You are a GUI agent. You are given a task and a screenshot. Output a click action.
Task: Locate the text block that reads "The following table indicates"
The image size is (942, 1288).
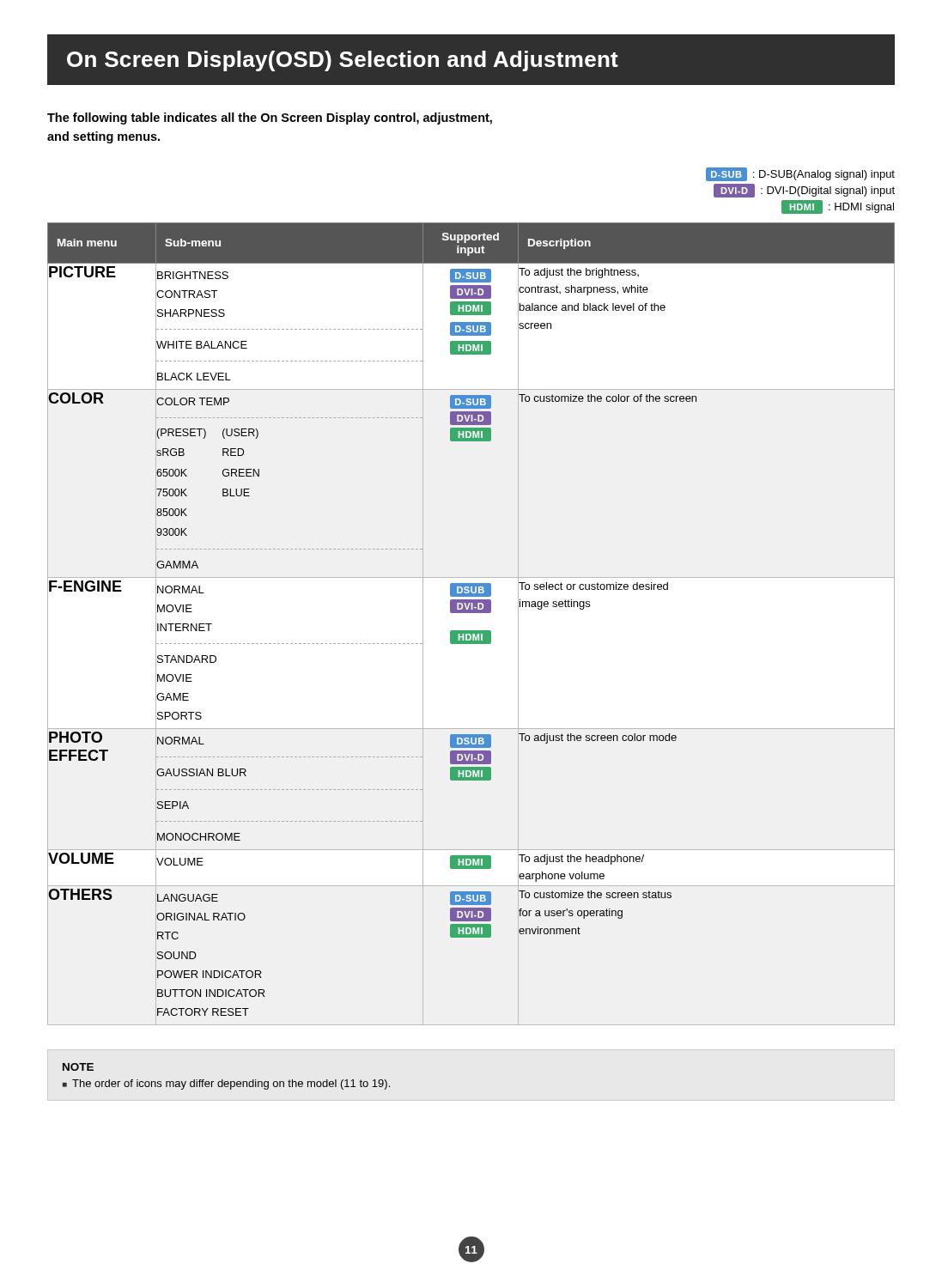270,127
